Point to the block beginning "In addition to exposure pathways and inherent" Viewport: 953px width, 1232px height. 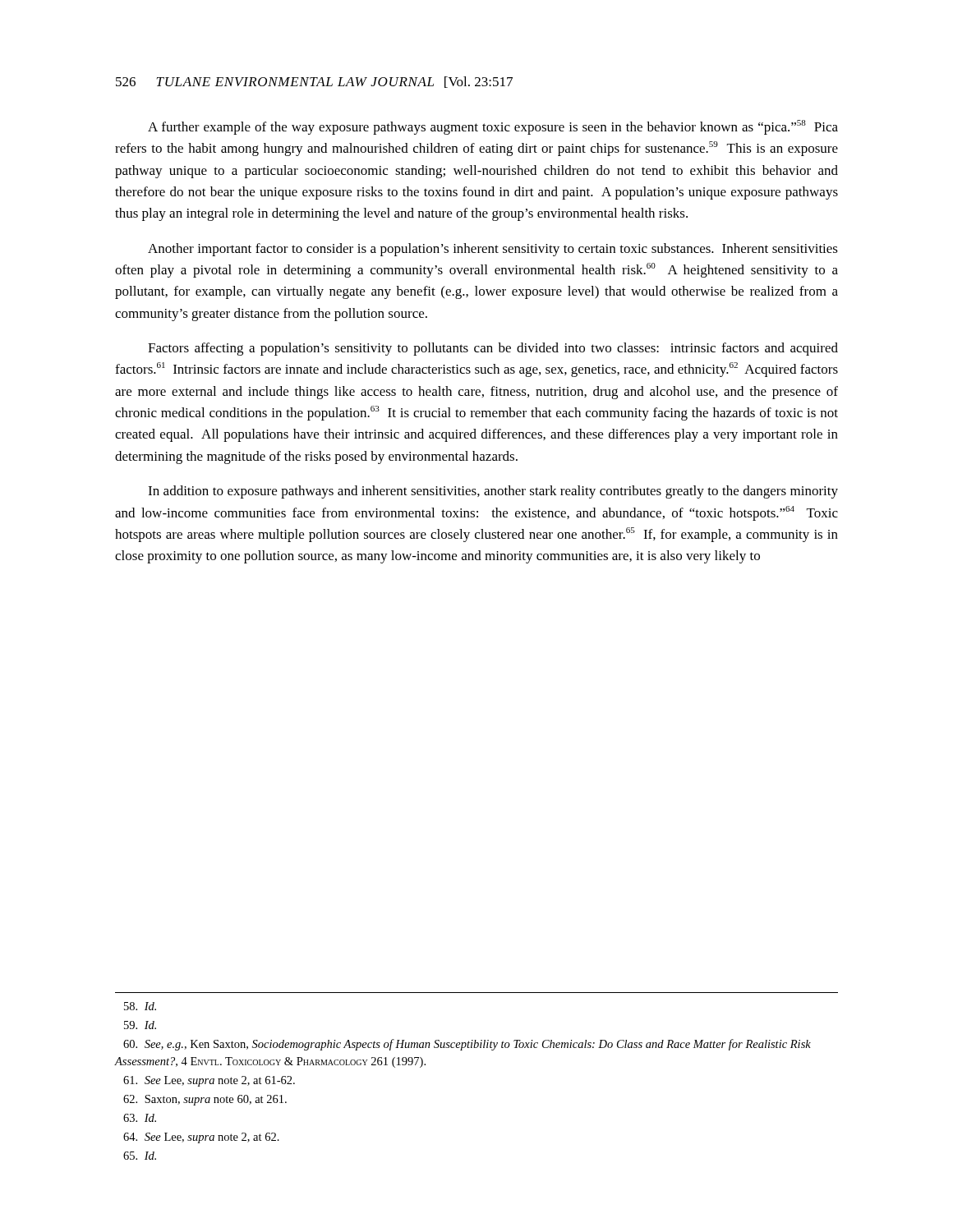pos(476,523)
